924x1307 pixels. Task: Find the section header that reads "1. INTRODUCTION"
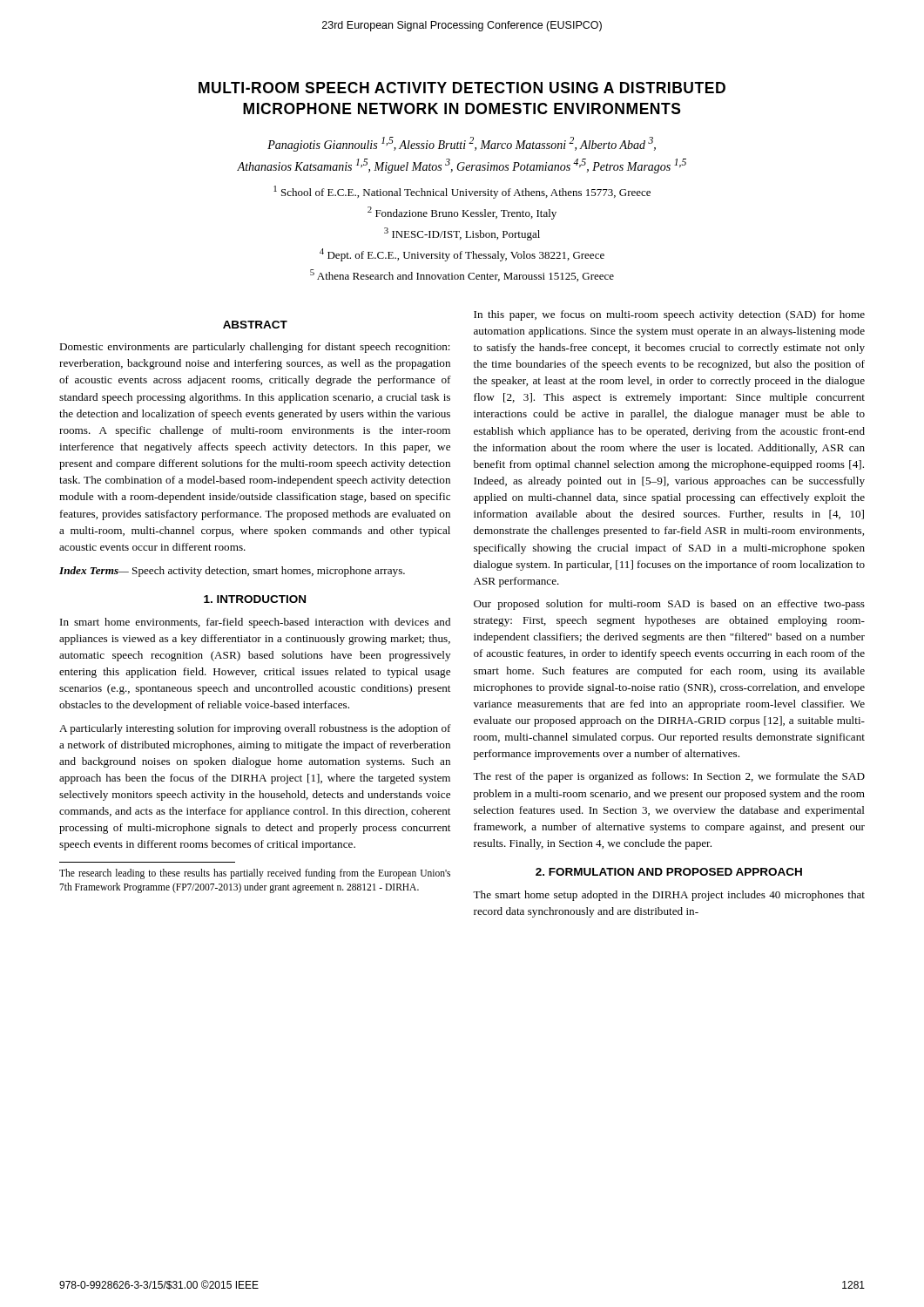(255, 599)
